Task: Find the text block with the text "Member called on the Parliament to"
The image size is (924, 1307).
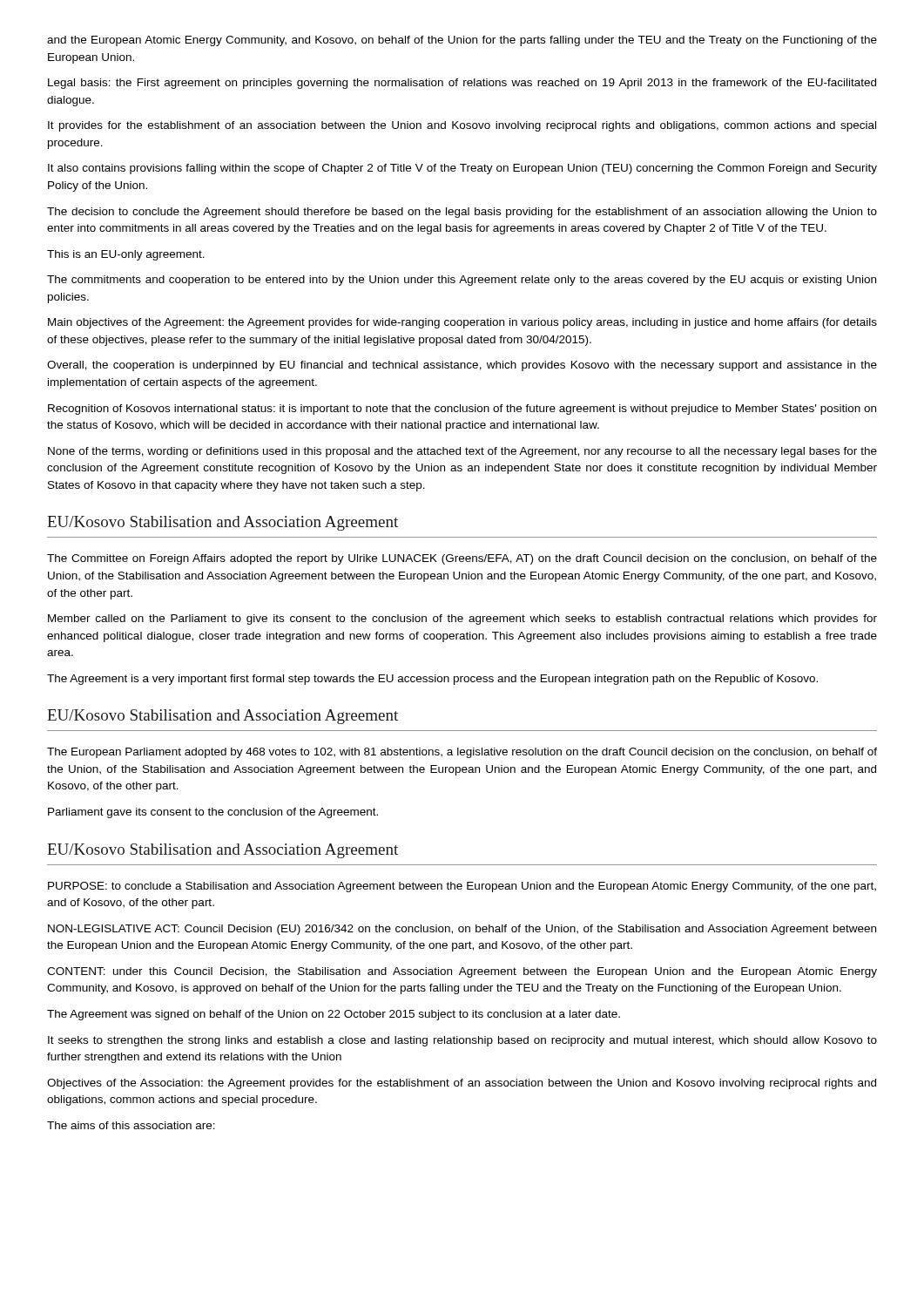Action: pyautogui.click(x=462, y=635)
